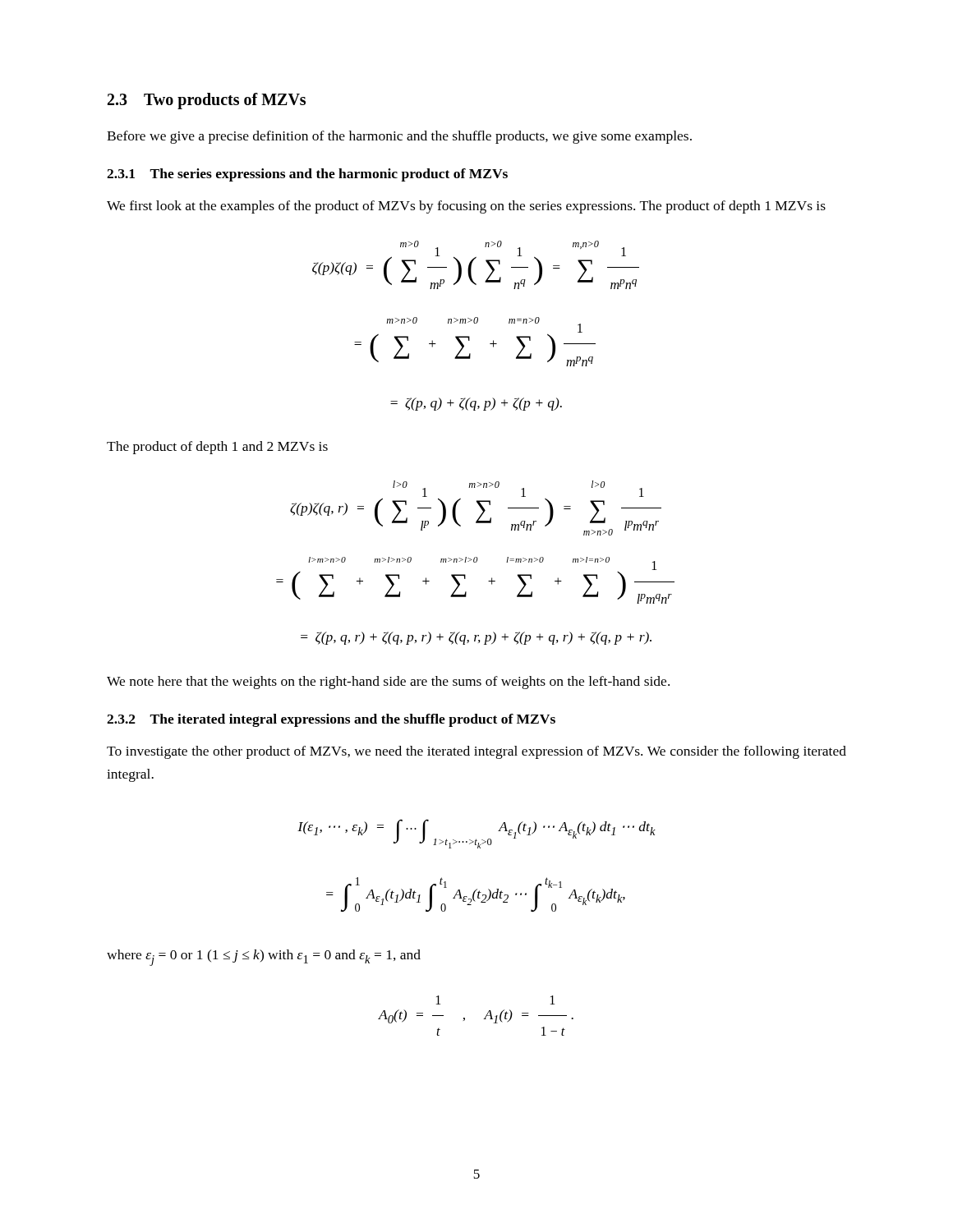The image size is (953, 1232).
Task: Where is the passage that starts "Before we give a precise definition of"?
Action: (400, 136)
